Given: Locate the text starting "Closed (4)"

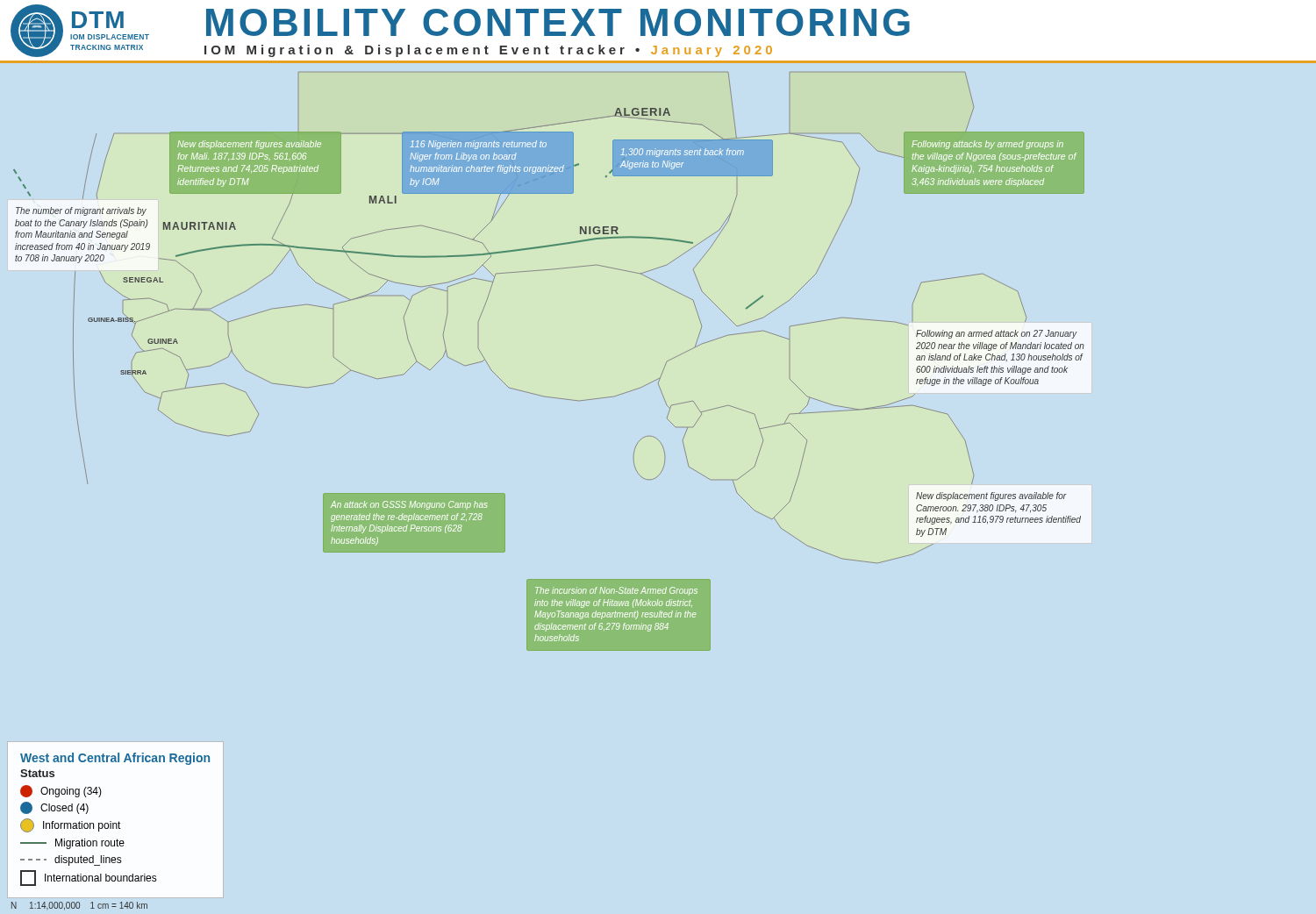Looking at the screenshot, I should [x=55, y=808].
